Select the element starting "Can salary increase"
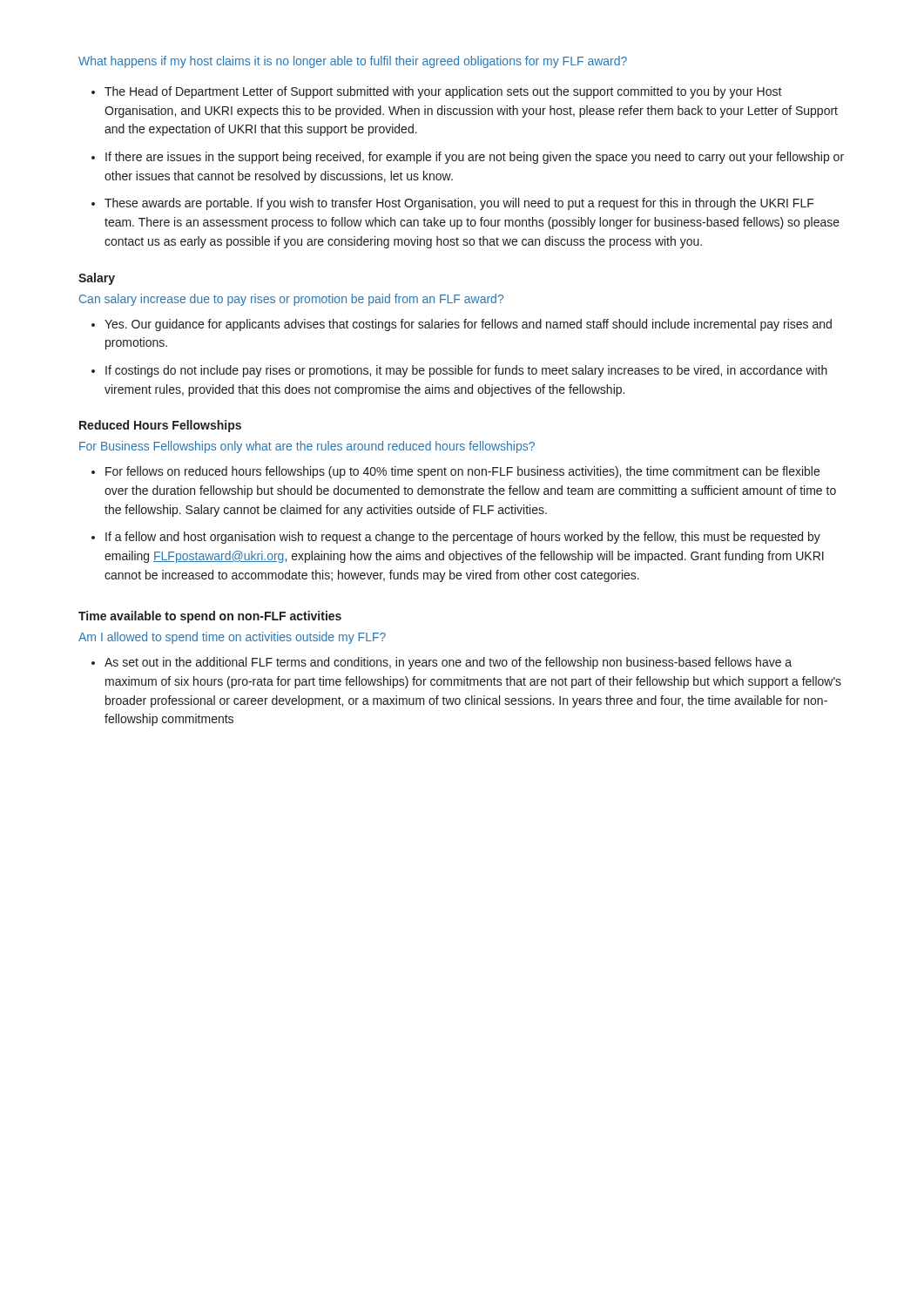924x1307 pixels. tap(291, 298)
